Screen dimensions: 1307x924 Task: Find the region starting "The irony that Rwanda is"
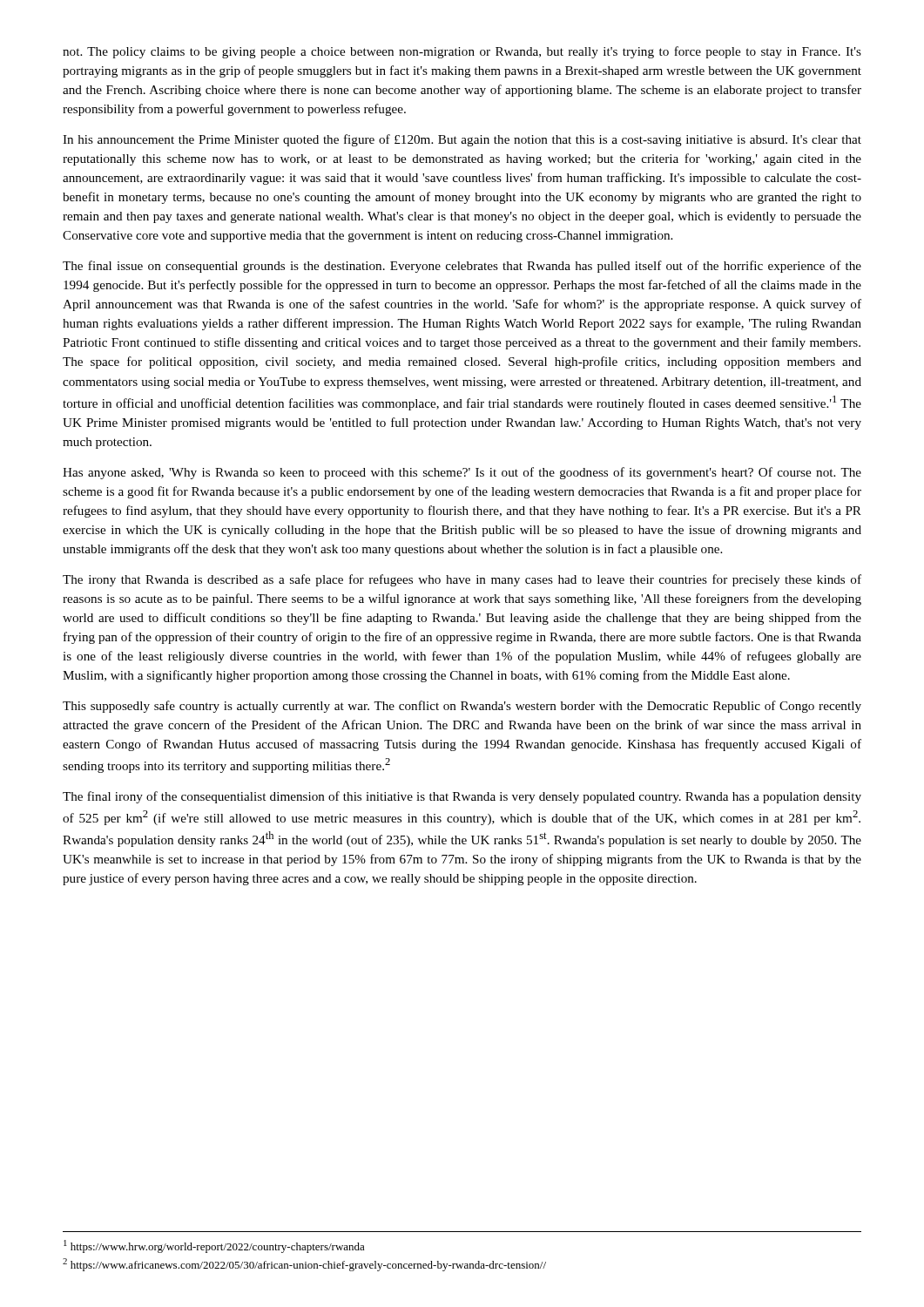(462, 627)
